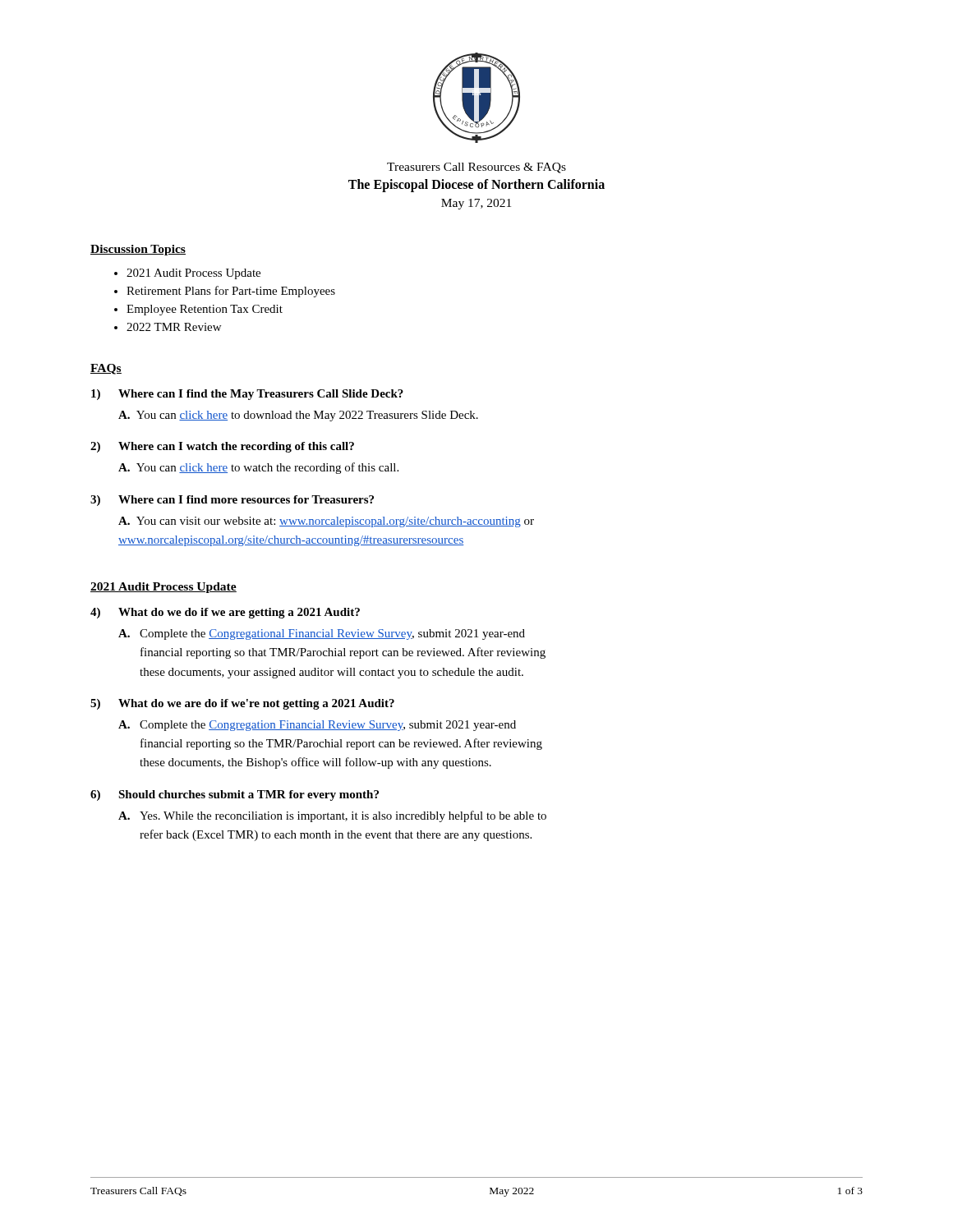Click on the text block that reads "6) Should churches submit a TMR for"
Screen dimensions: 1232x953
tap(476, 816)
